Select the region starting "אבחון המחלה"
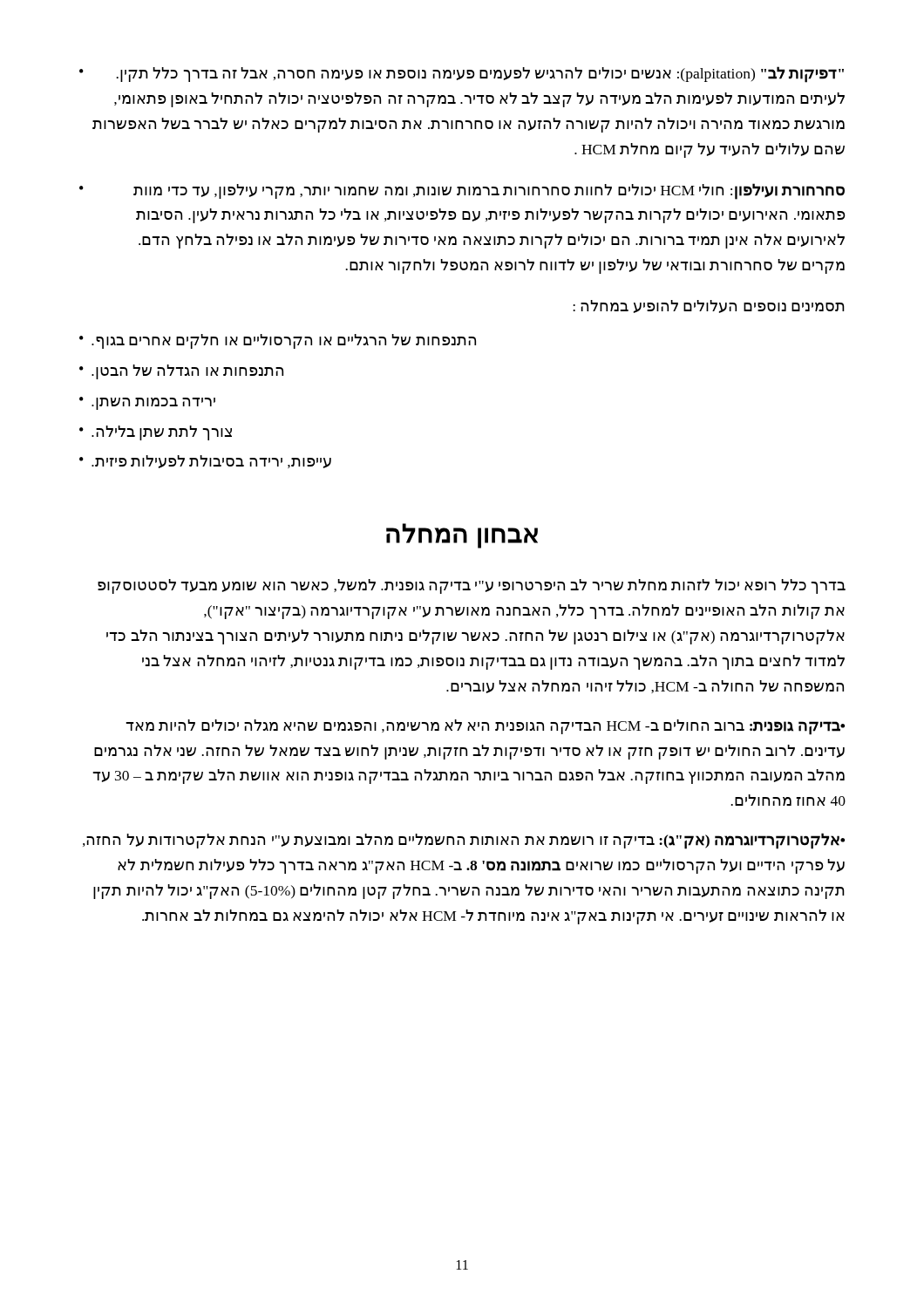 coord(462,533)
